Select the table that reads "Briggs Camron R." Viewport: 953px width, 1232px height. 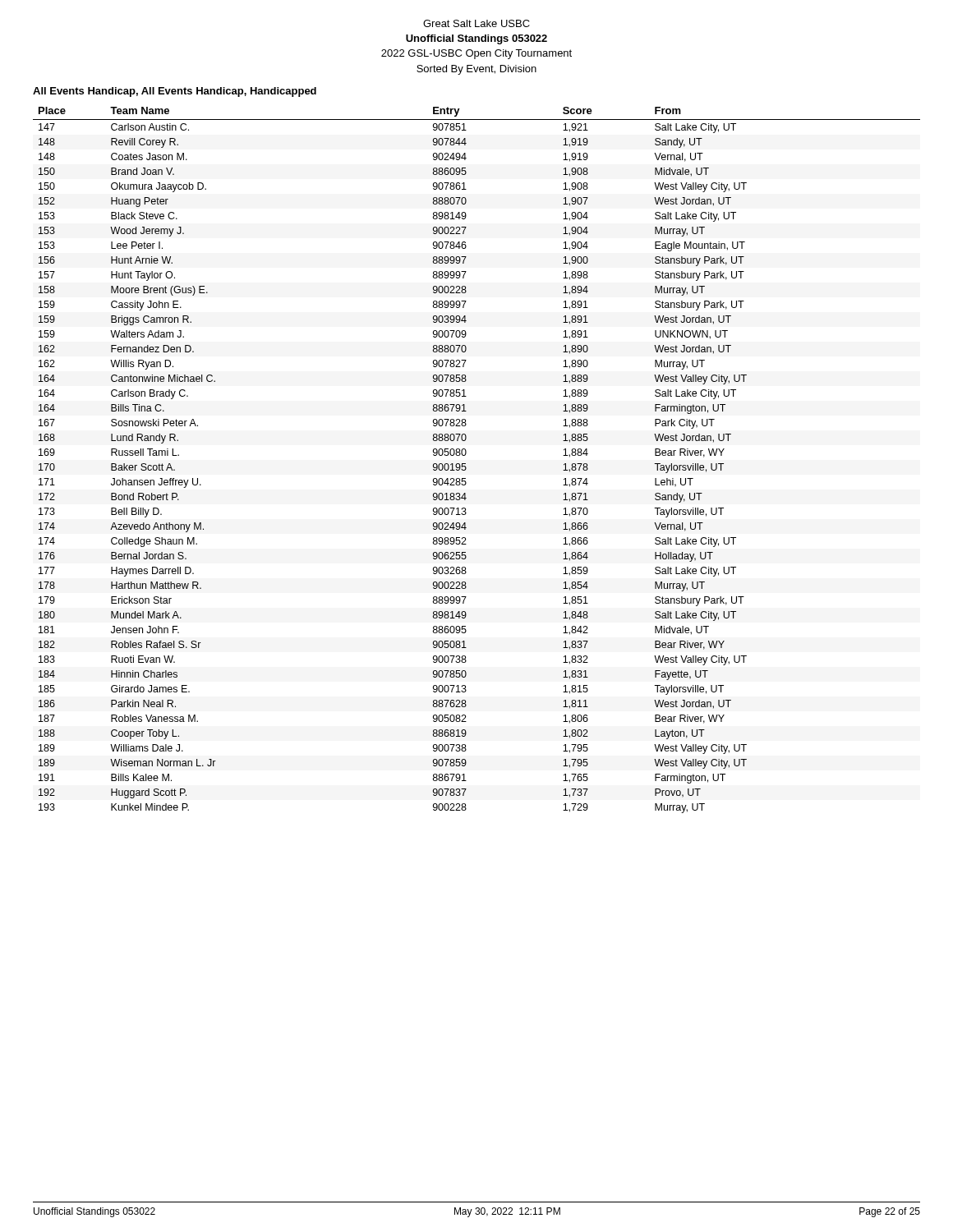476,458
